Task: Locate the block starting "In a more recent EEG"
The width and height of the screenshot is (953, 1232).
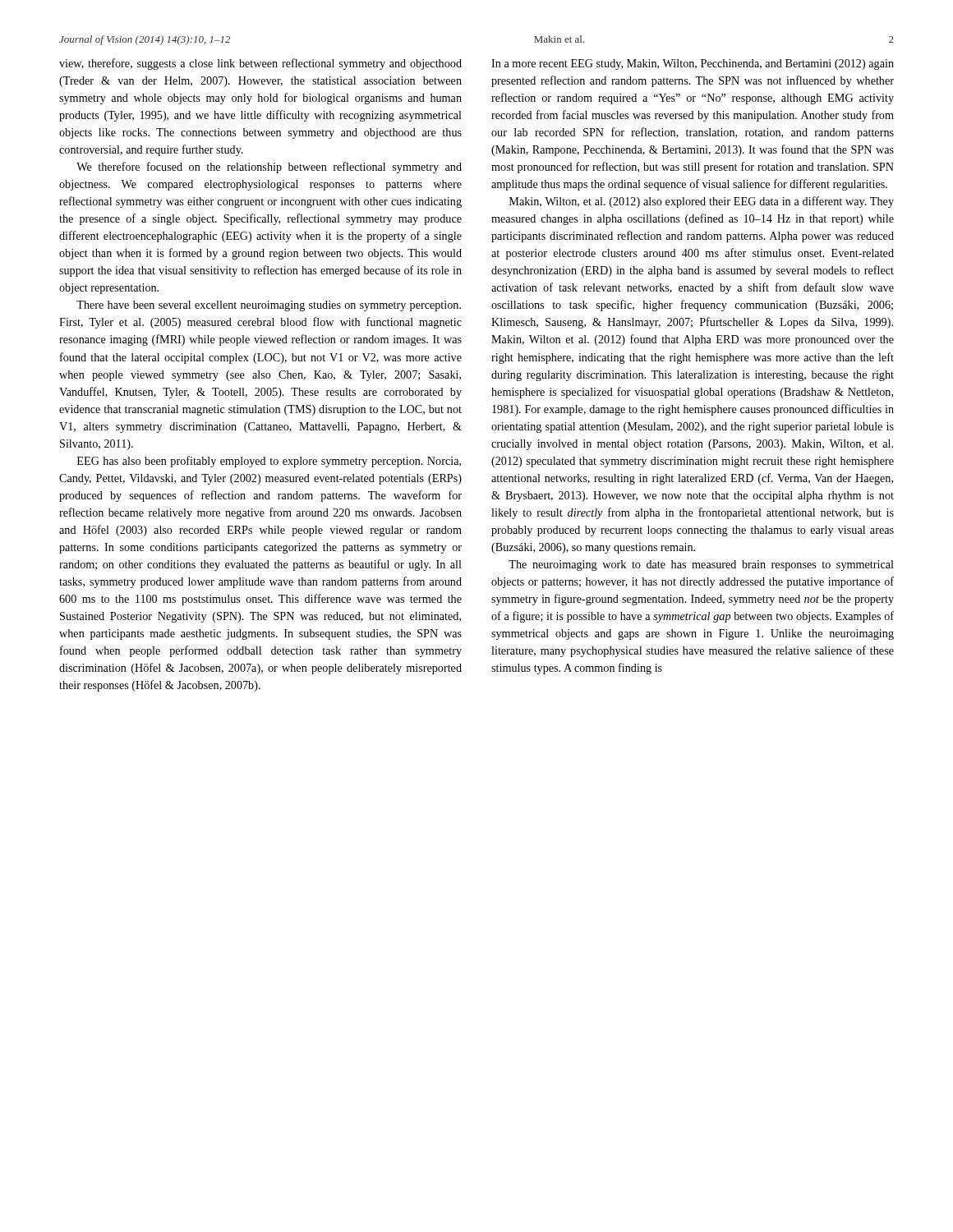Action: pos(693,366)
